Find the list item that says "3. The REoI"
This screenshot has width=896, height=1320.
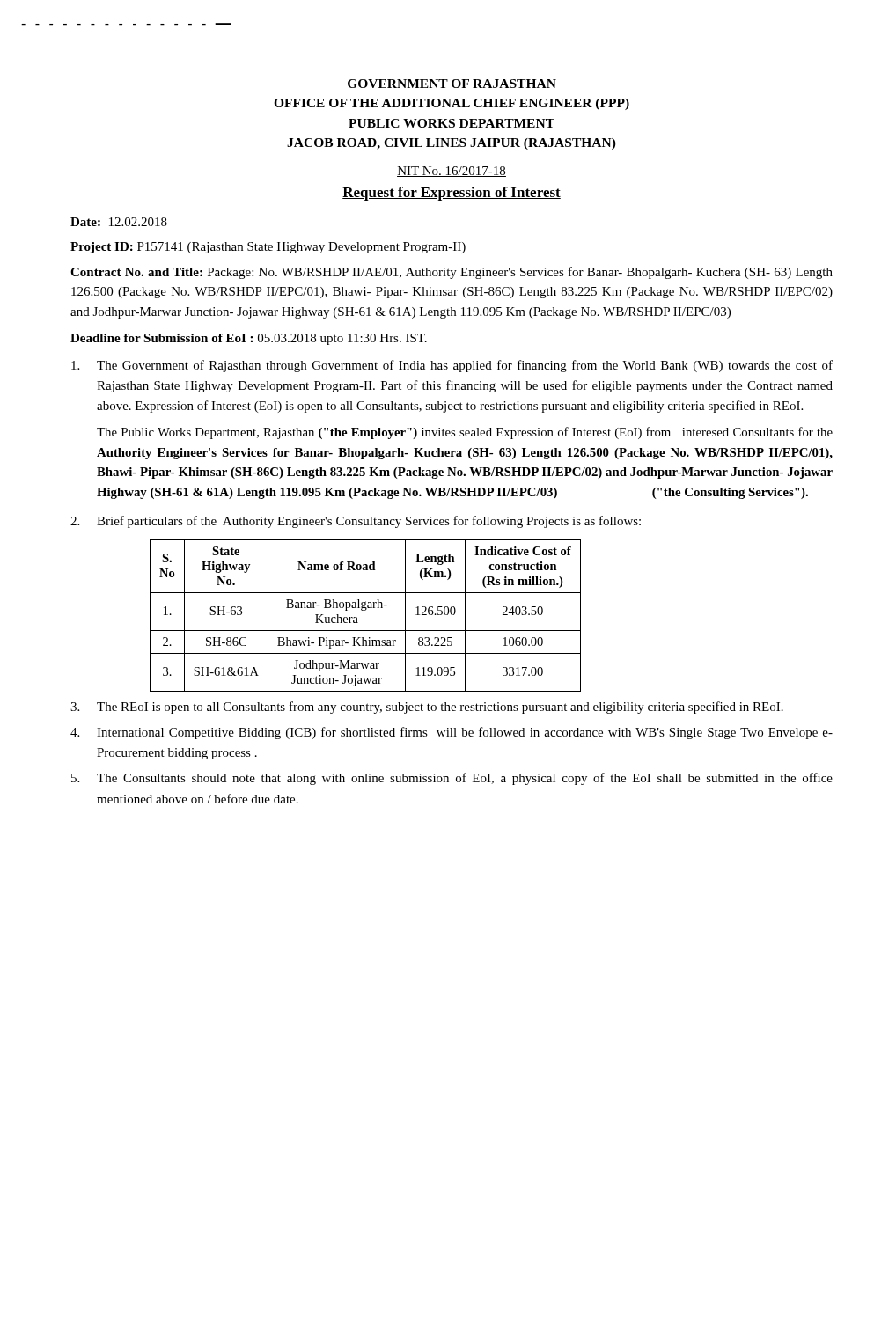tap(452, 707)
